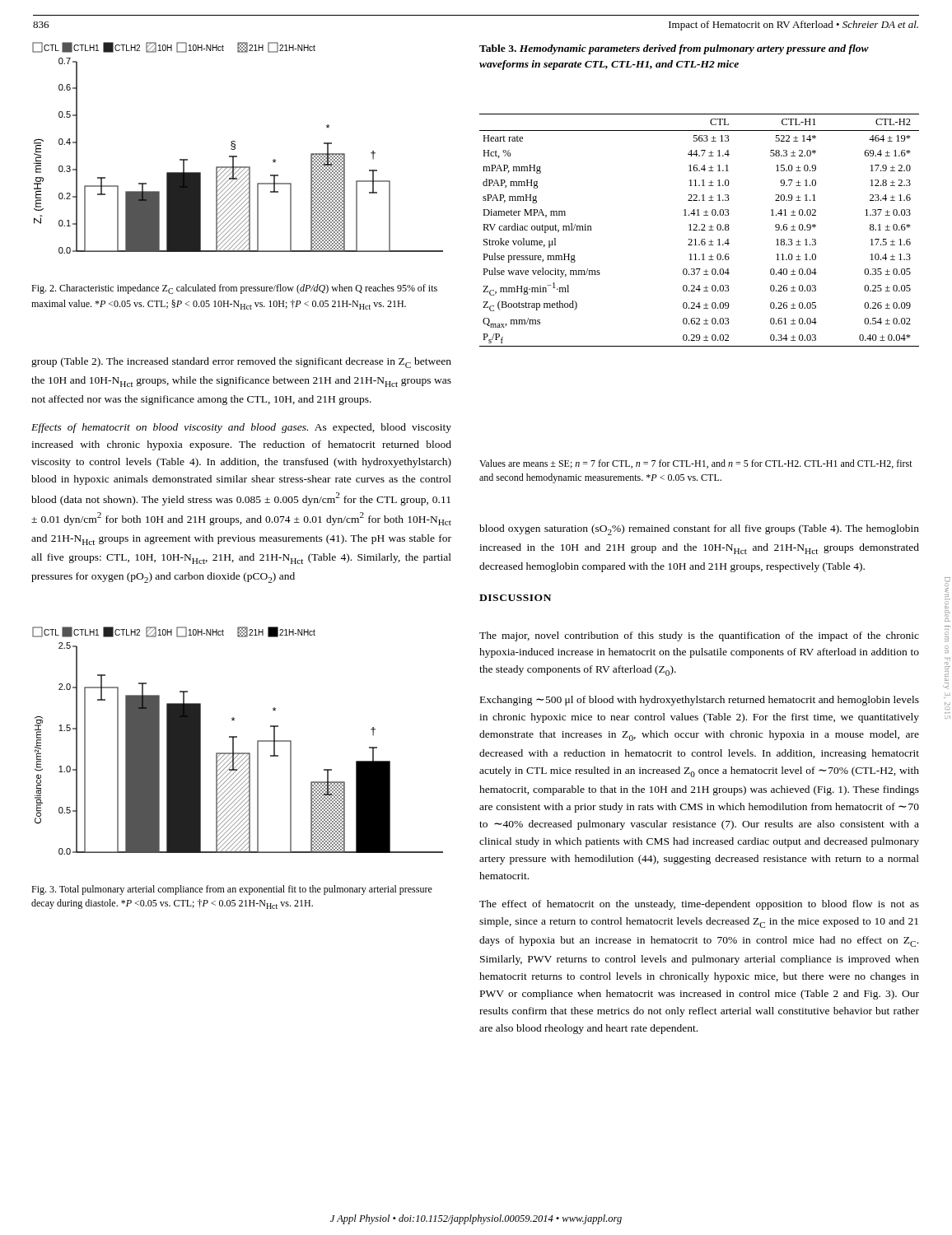Locate the text block starting "Fig. 3. Total pulmonary"

click(x=232, y=897)
